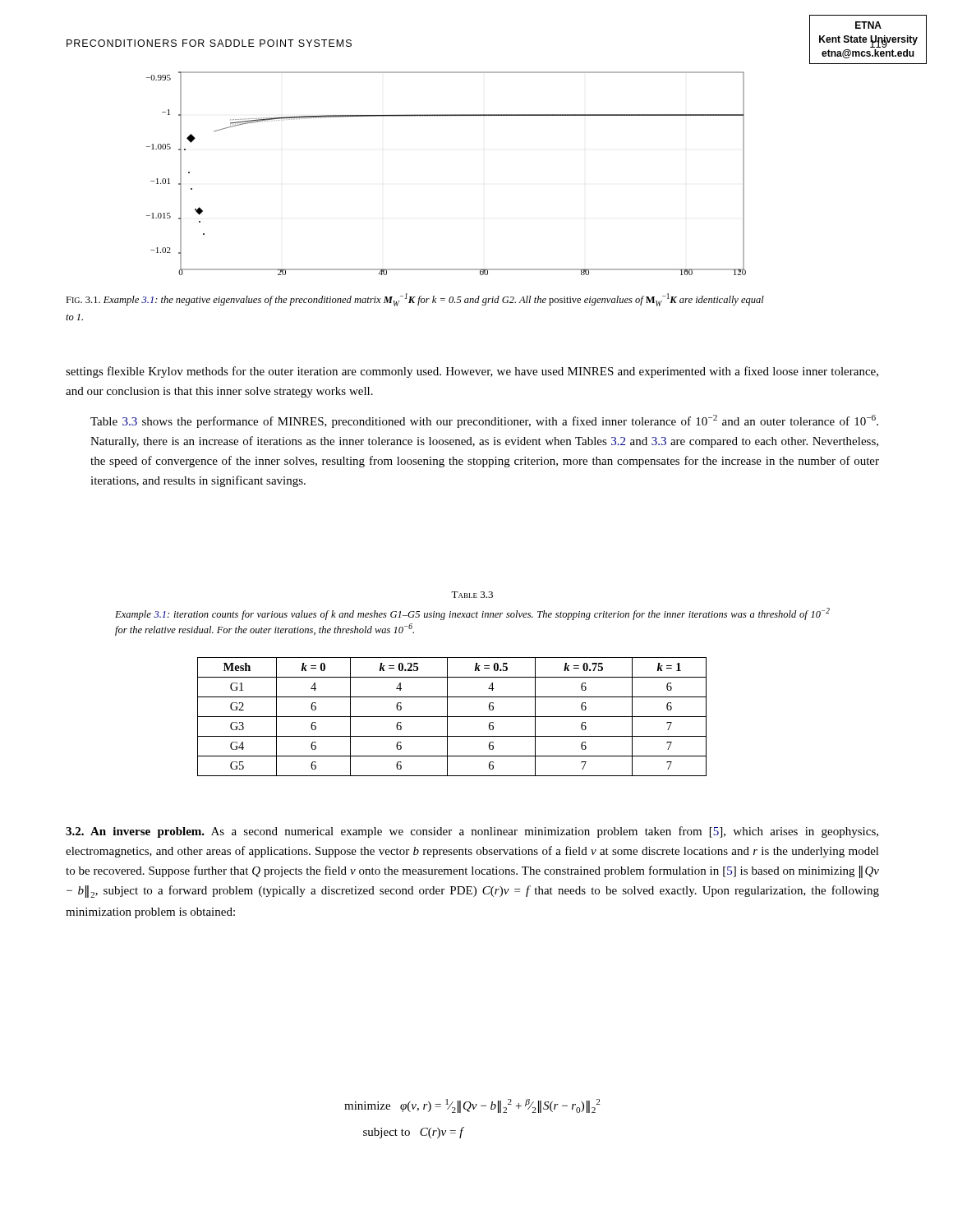Locate the continuous plot
Image resolution: width=953 pixels, height=1232 pixels.
pos(444,174)
